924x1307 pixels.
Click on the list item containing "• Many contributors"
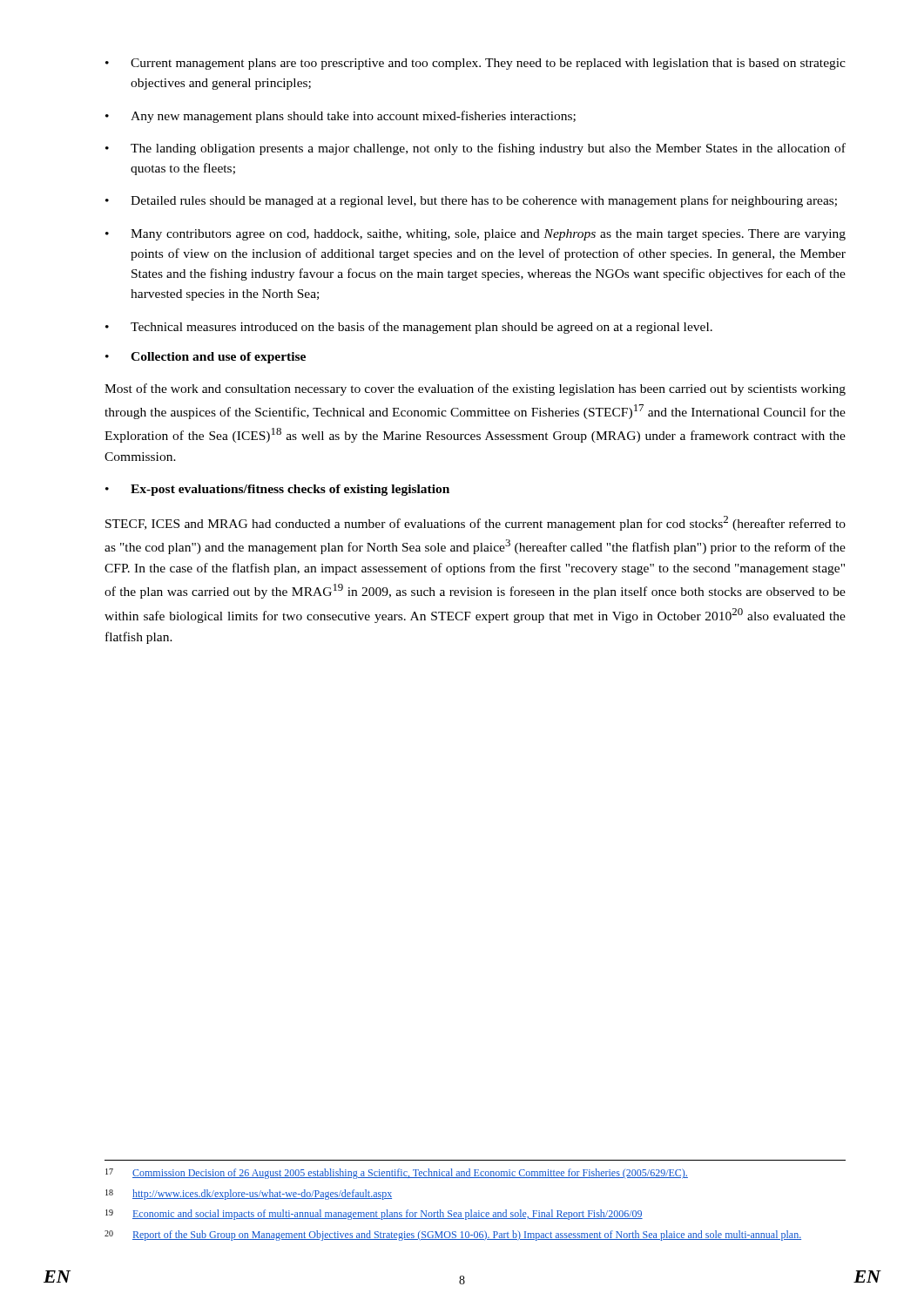(475, 263)
